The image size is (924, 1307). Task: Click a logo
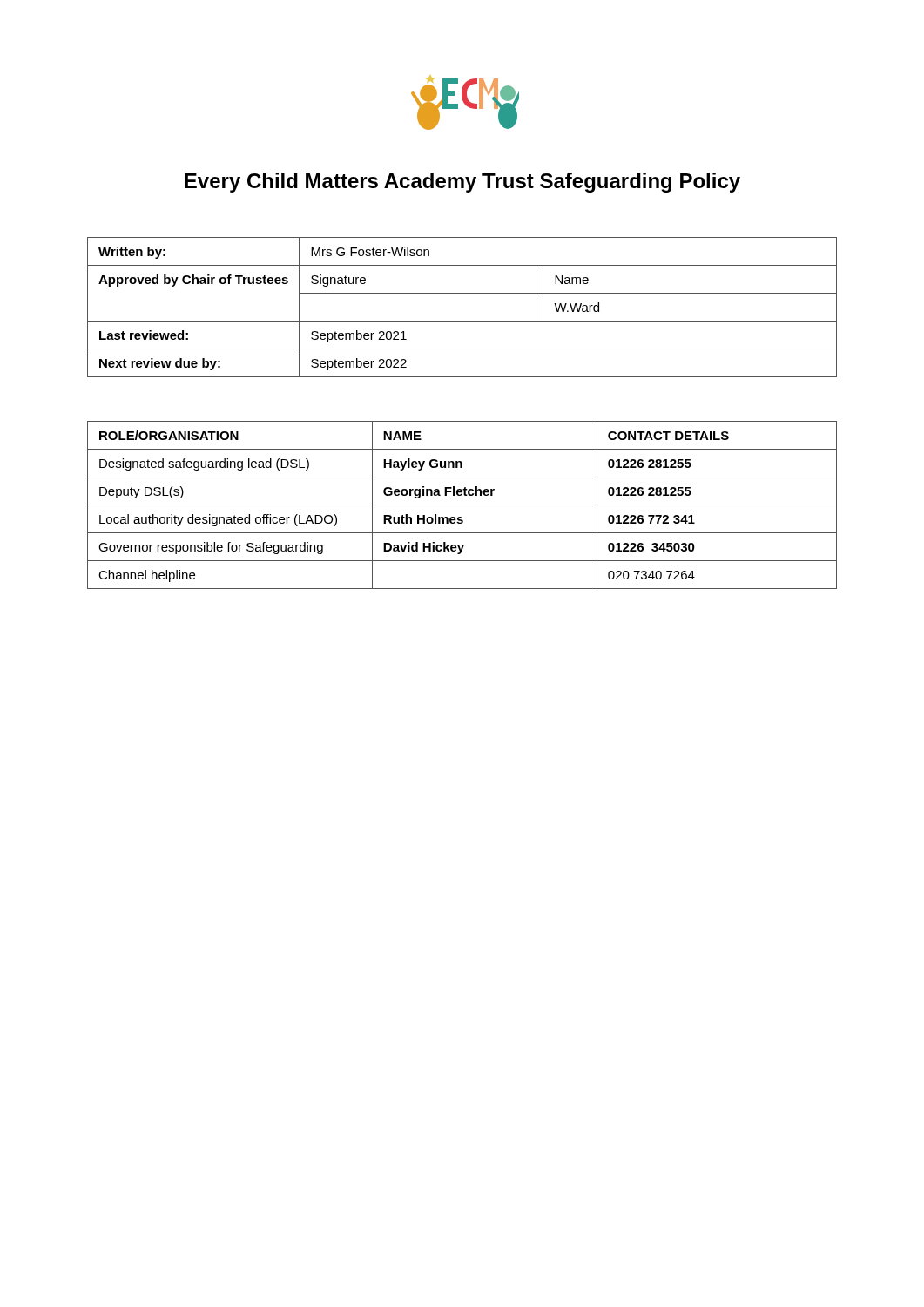462,106
